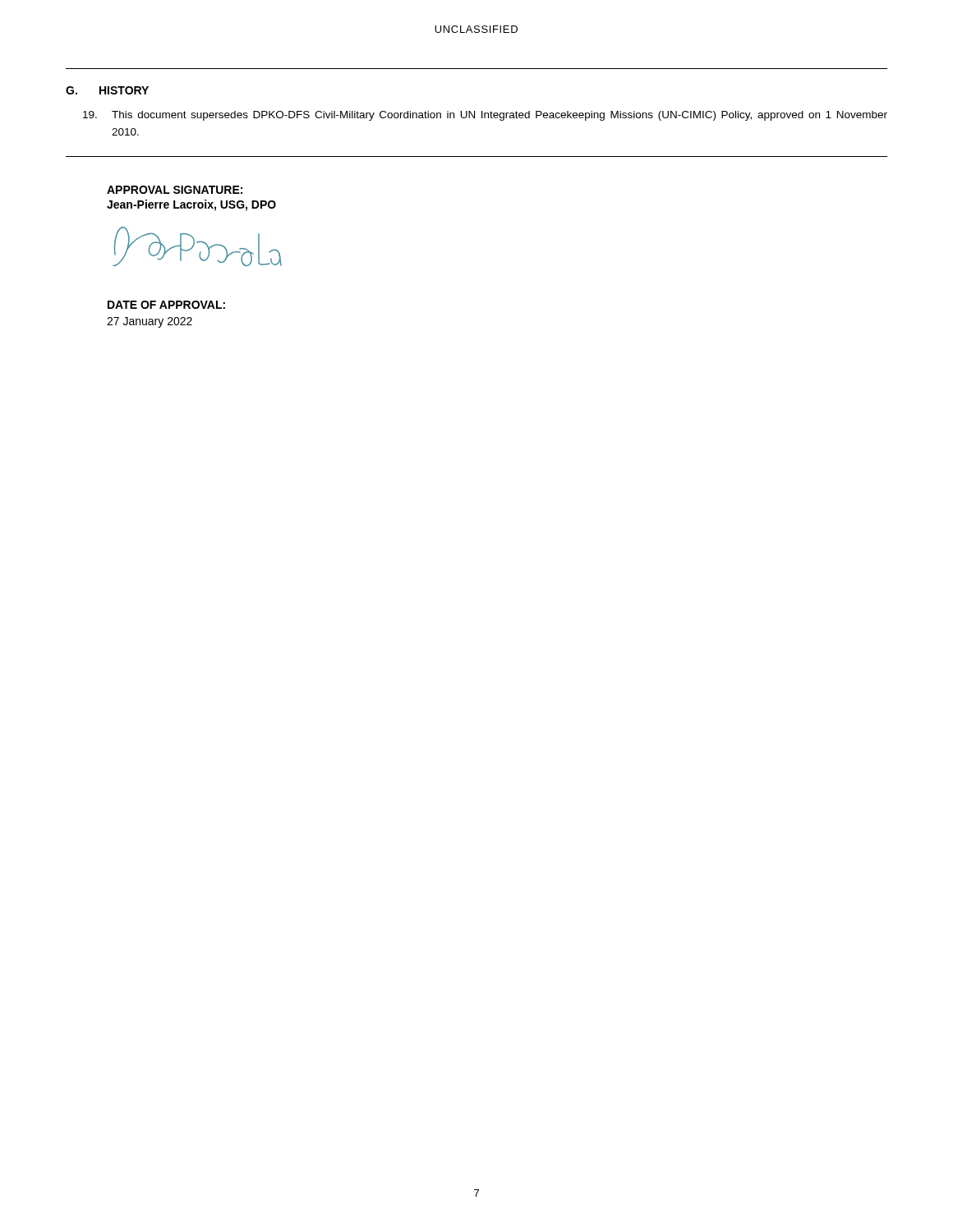Find the block on this page that starts "APPROVAL SIGNATURE: Jean-Pierre Lacroix, USG,"
Viewport: 953px width, 1232px height.
[x=175, y=190]
